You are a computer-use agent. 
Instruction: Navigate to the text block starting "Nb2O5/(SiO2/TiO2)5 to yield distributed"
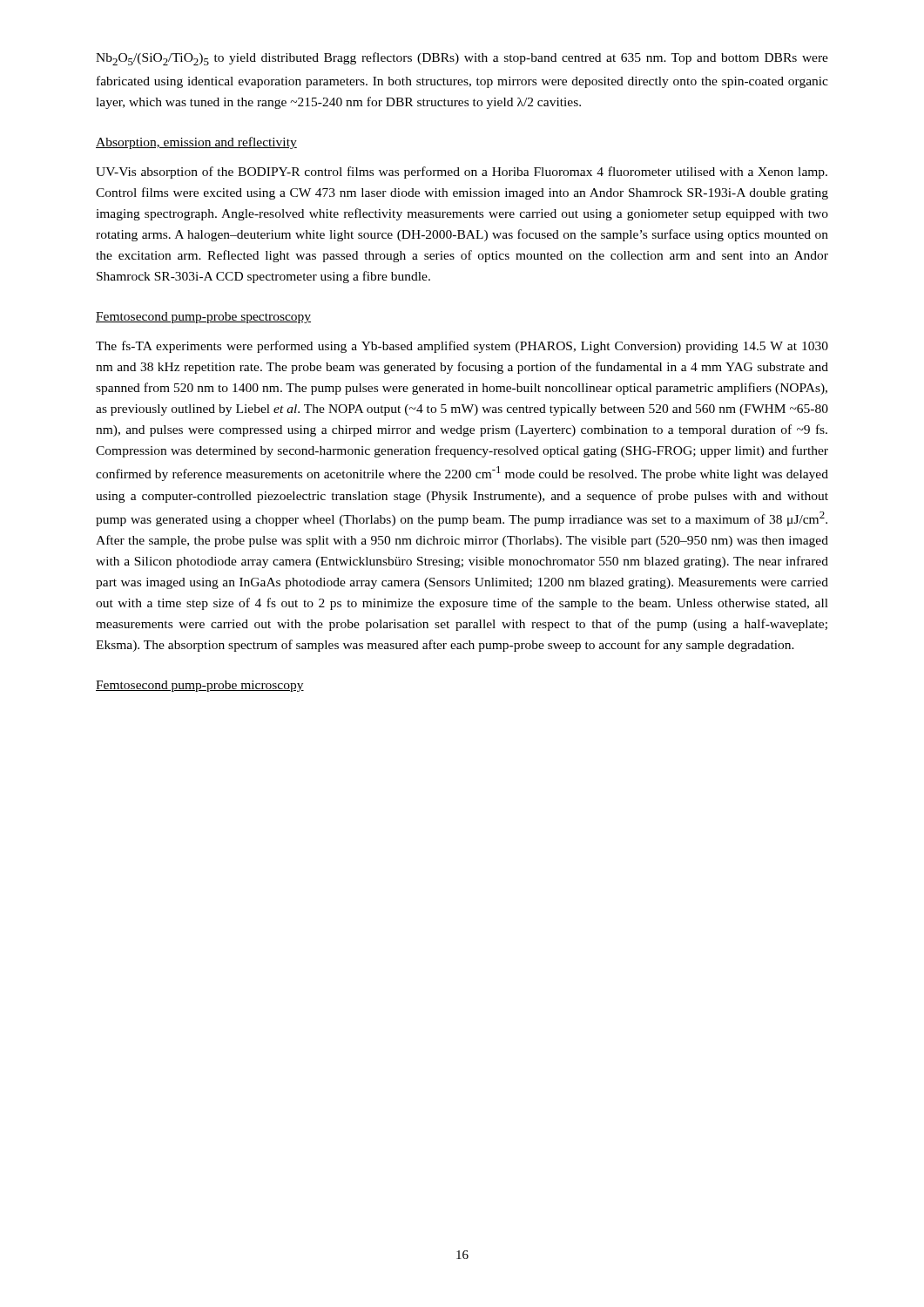point(462,80)
